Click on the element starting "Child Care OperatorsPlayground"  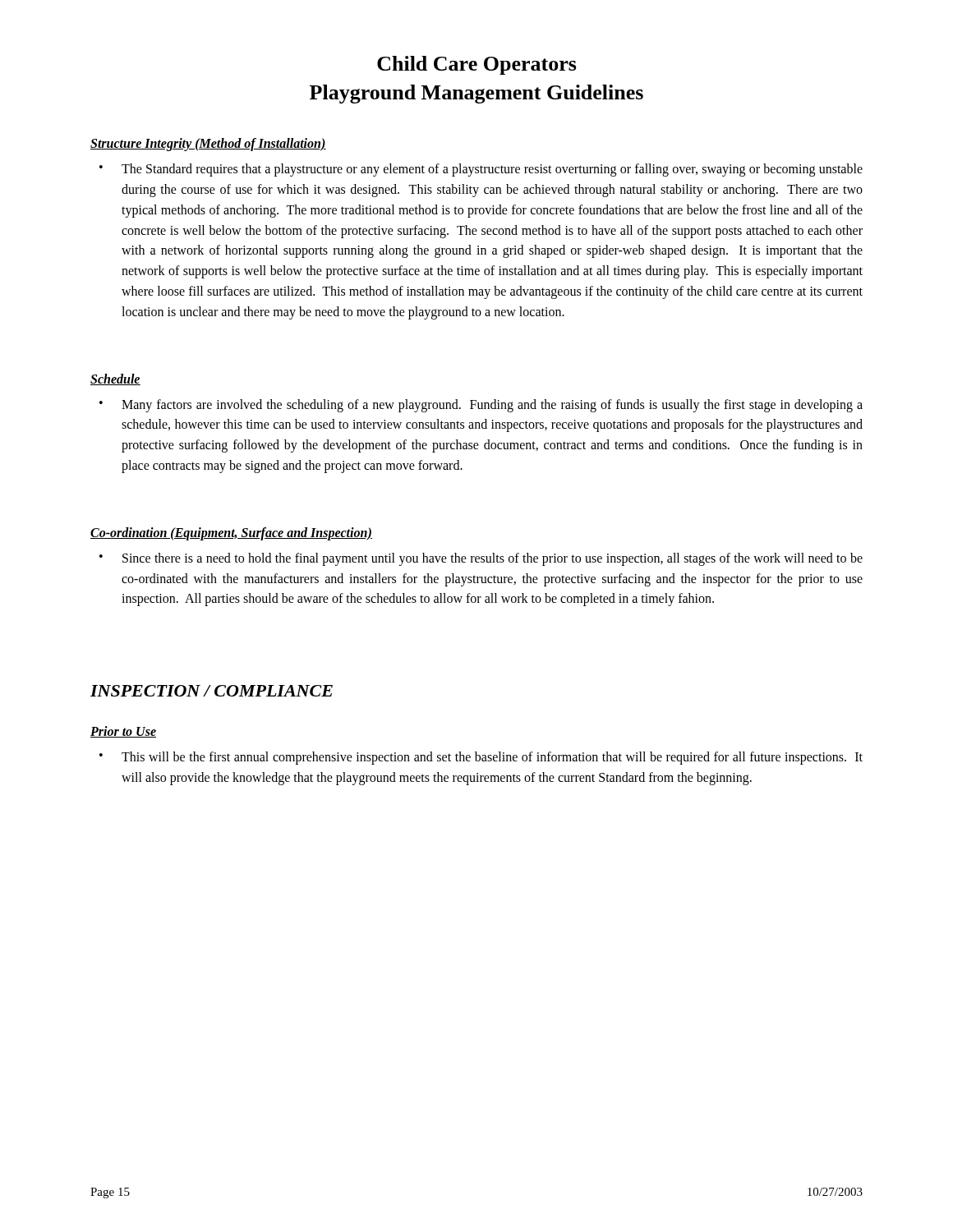476,78
